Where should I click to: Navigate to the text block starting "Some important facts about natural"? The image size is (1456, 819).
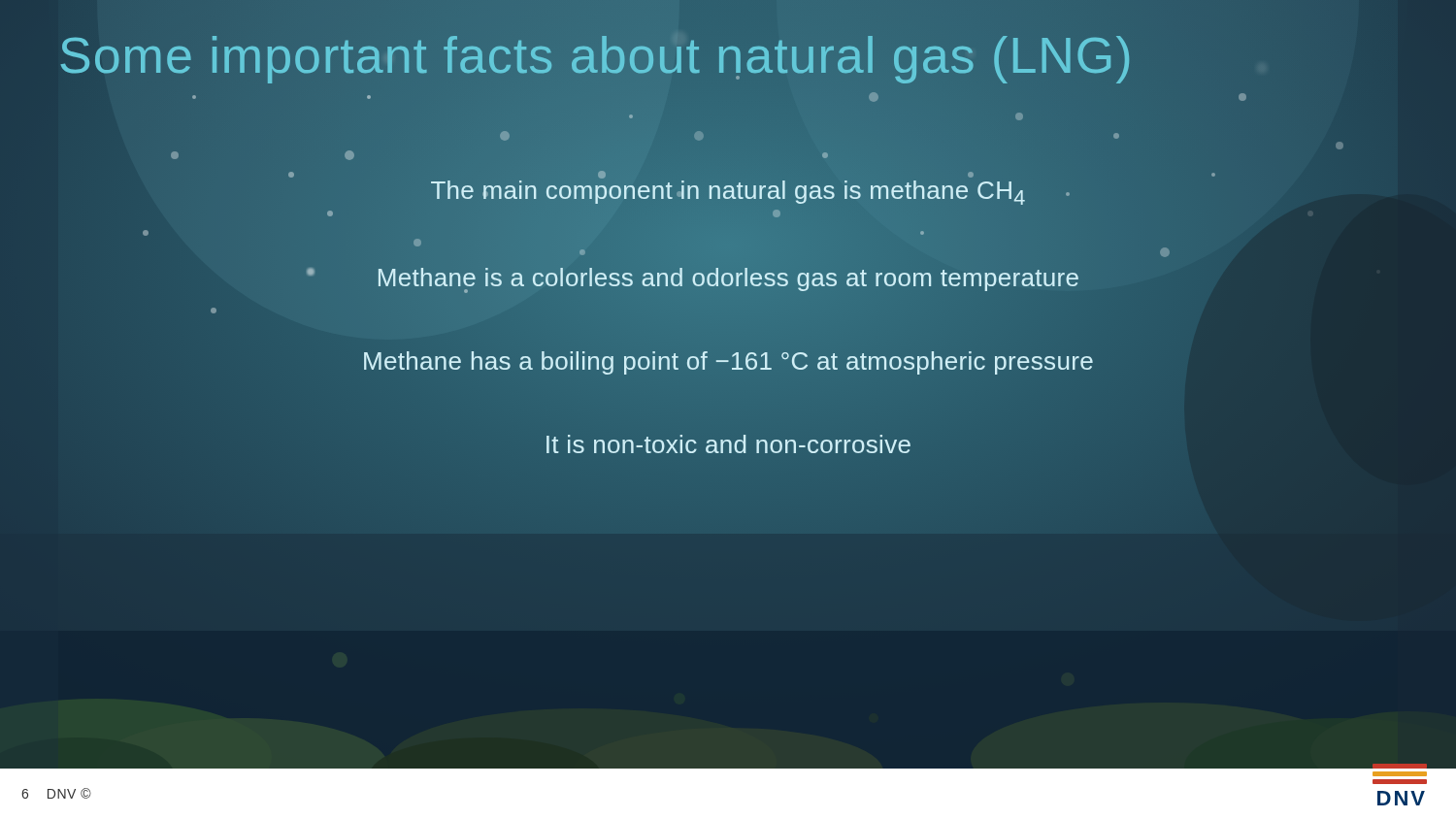point(596,55)
